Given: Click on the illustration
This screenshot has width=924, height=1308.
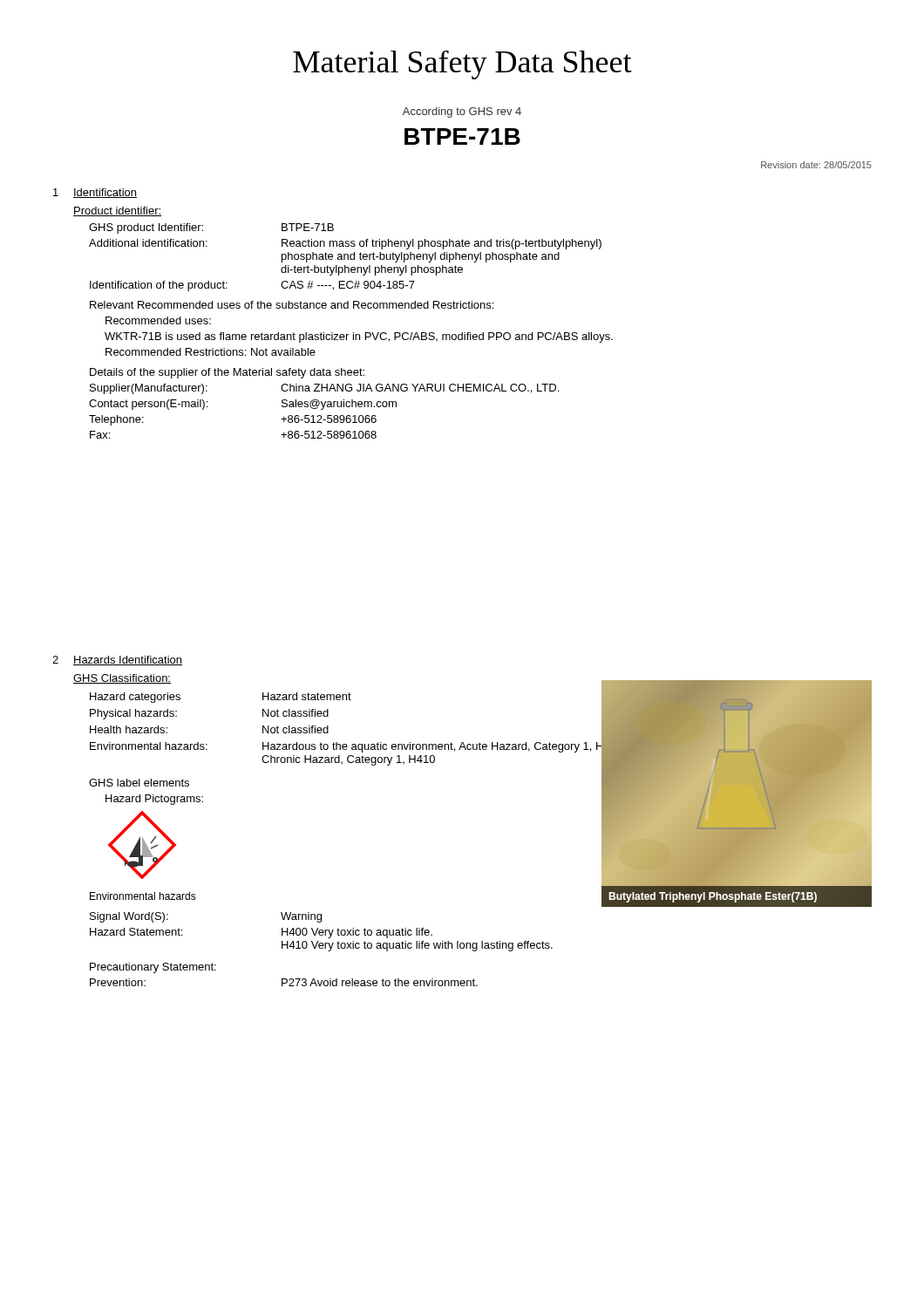Looking at the screenshot, I should [x=480, y=857].
